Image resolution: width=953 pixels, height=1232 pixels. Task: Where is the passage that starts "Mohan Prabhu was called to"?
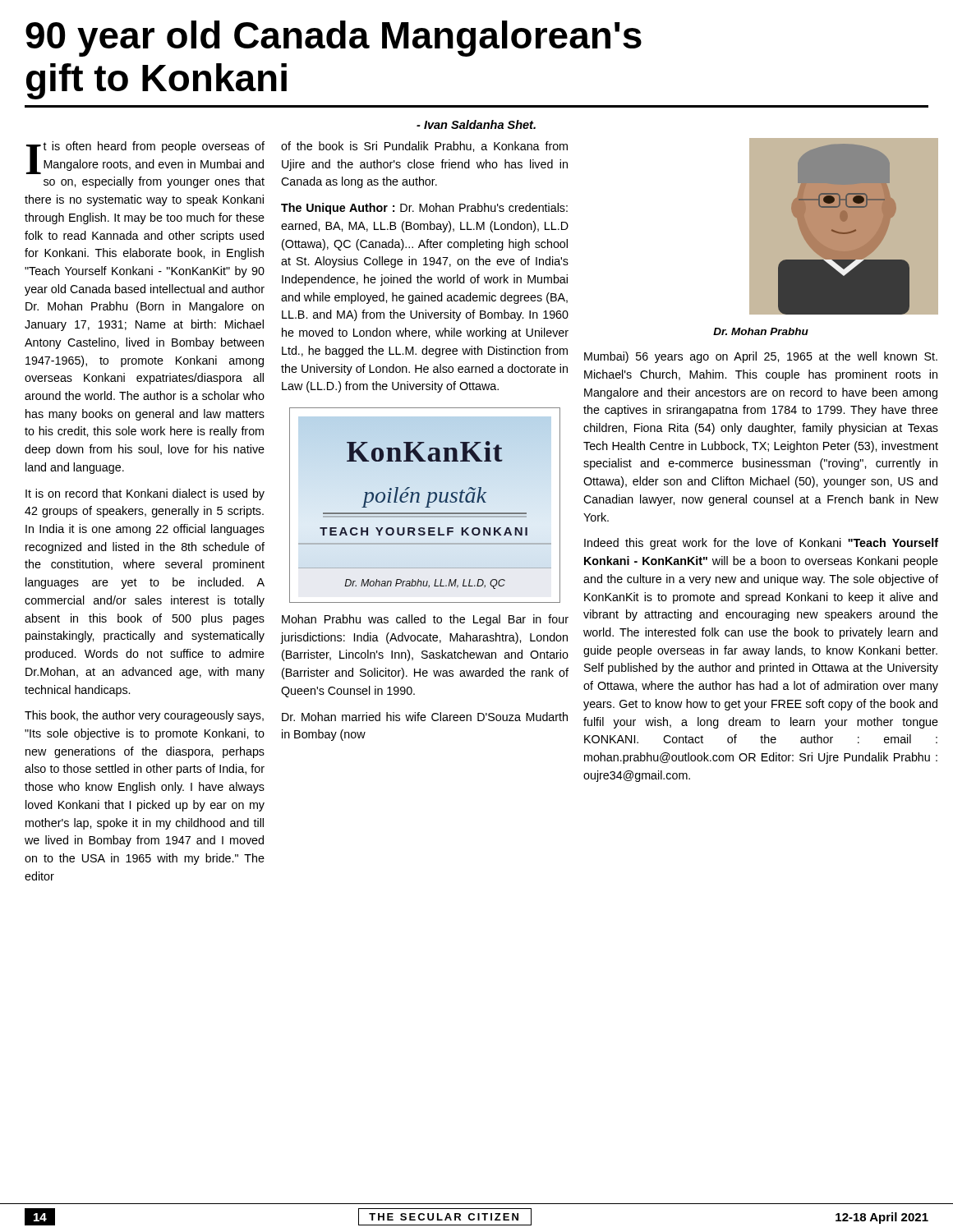coord(425,655)
